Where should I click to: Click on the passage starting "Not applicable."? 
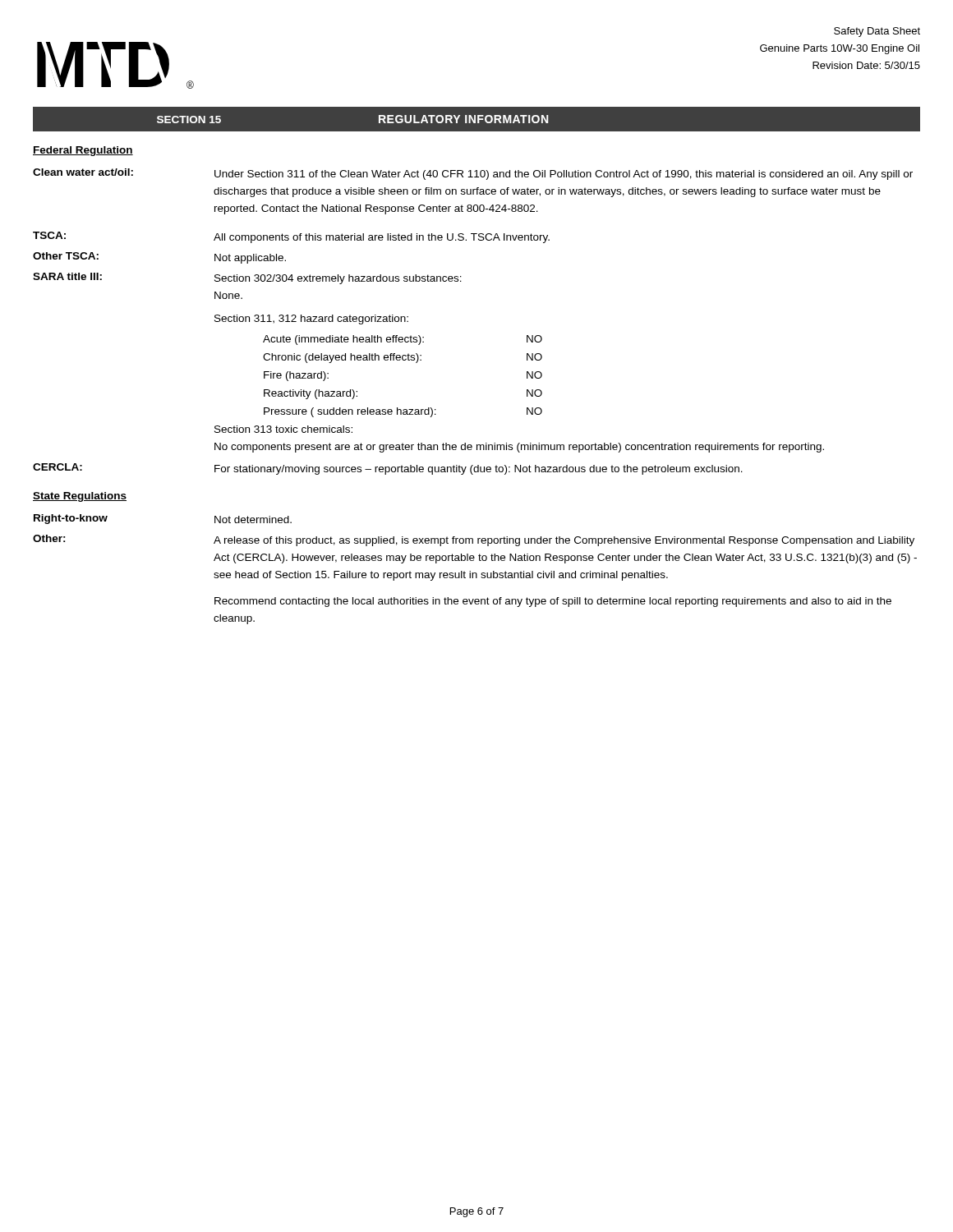coord(250,257)
